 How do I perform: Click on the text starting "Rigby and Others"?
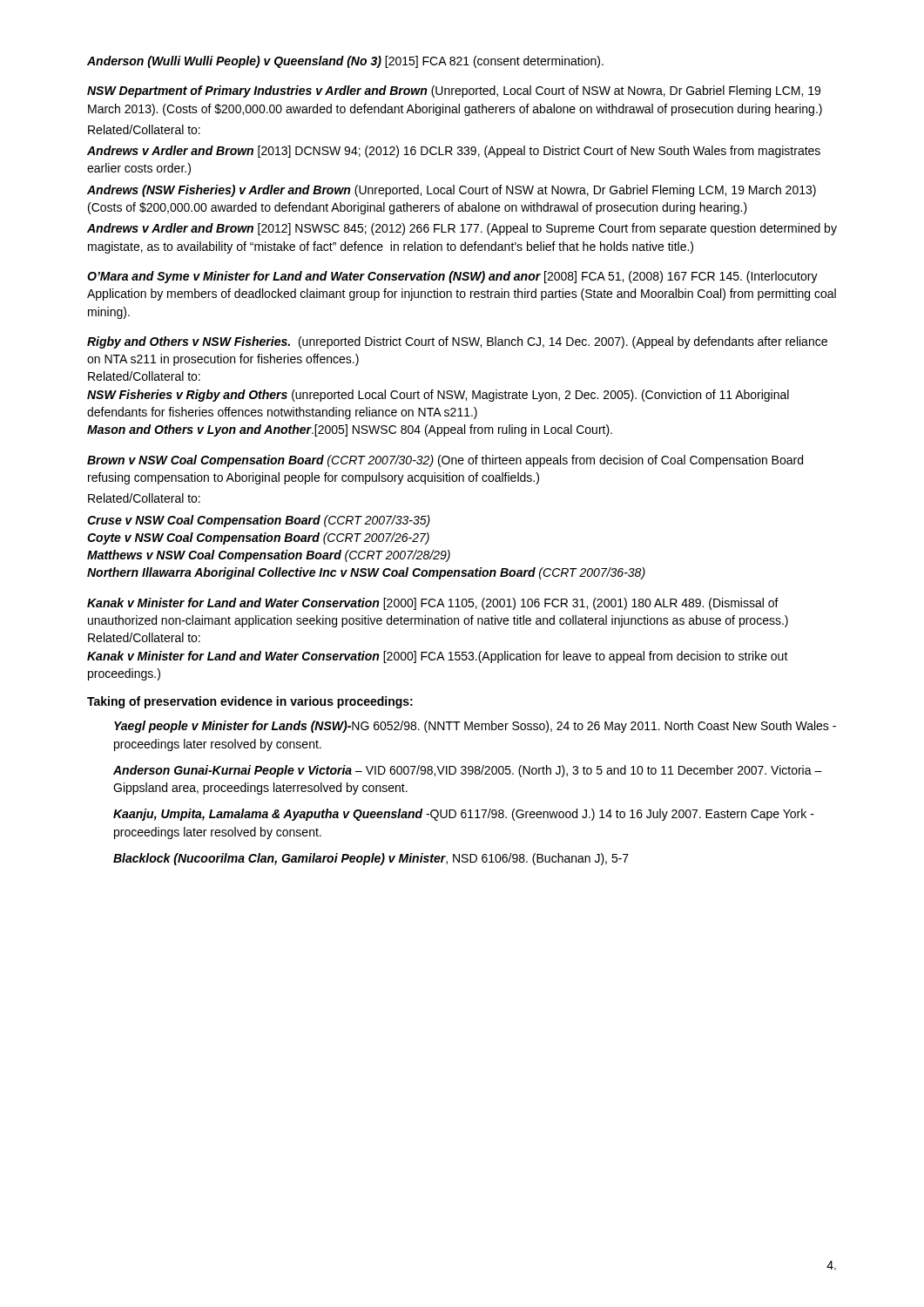(462, 386)
